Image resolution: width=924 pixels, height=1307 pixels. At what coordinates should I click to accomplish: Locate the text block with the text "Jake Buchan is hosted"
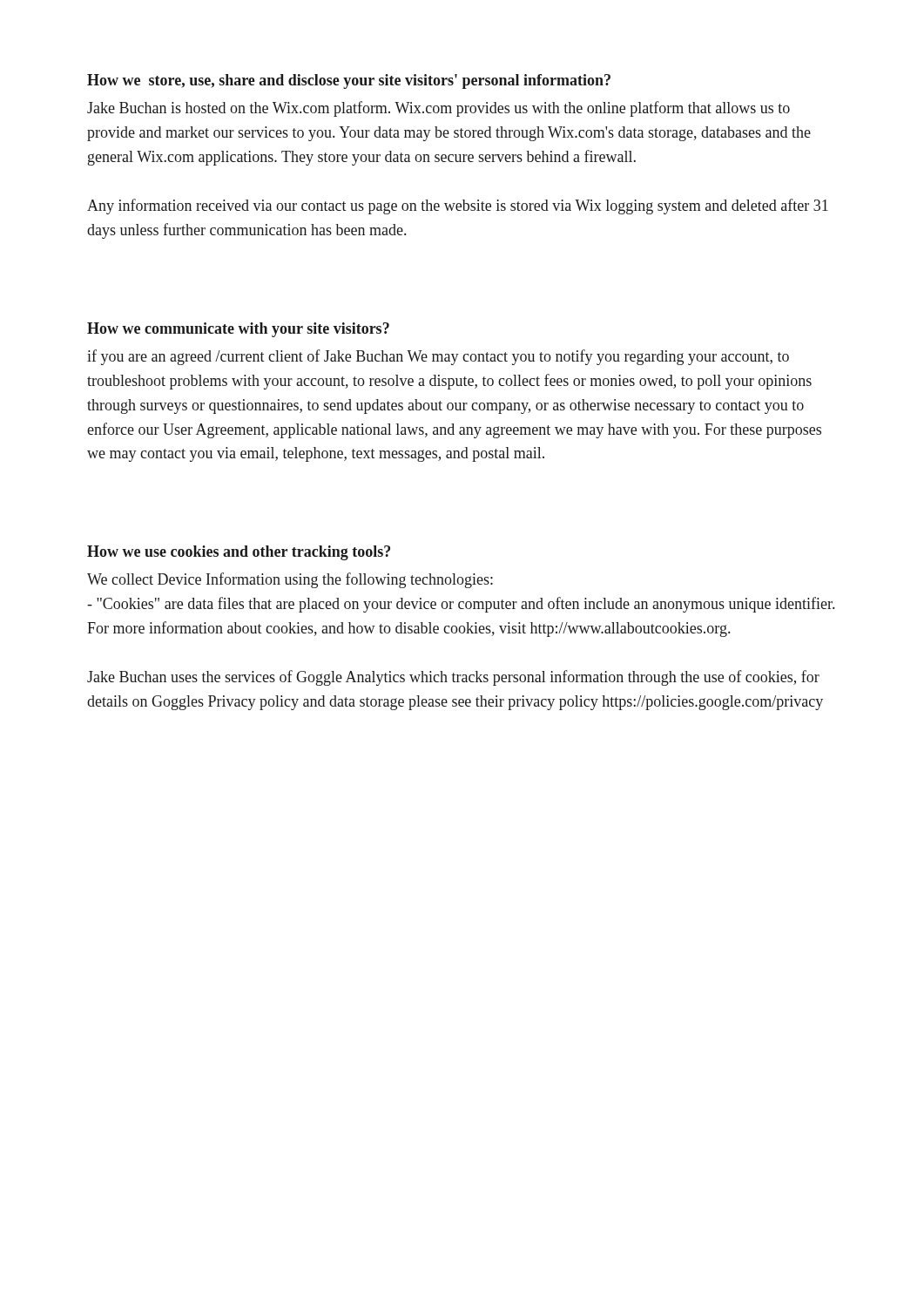point(449,132)
